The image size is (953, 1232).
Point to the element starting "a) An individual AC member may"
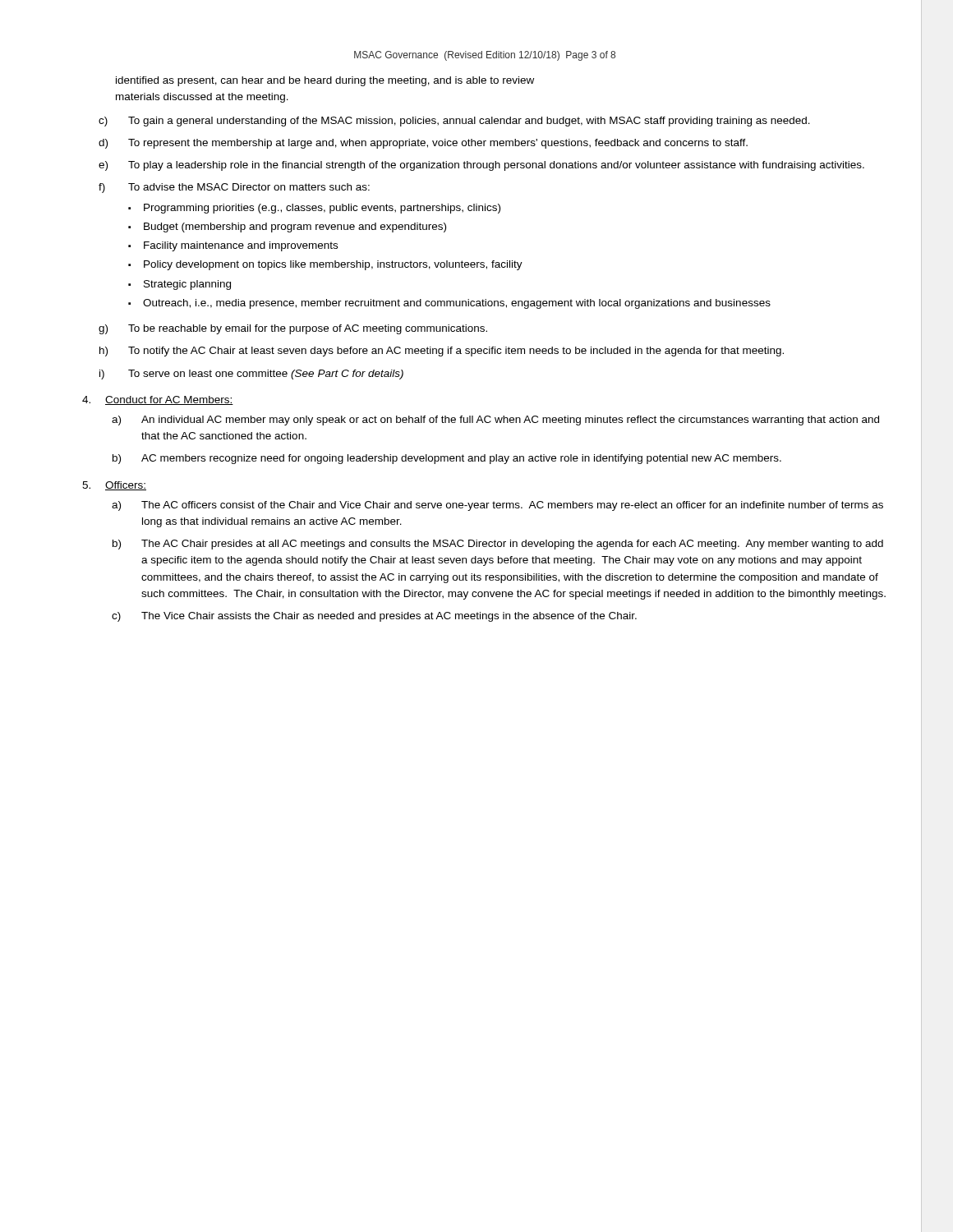(x=499, y=428)
